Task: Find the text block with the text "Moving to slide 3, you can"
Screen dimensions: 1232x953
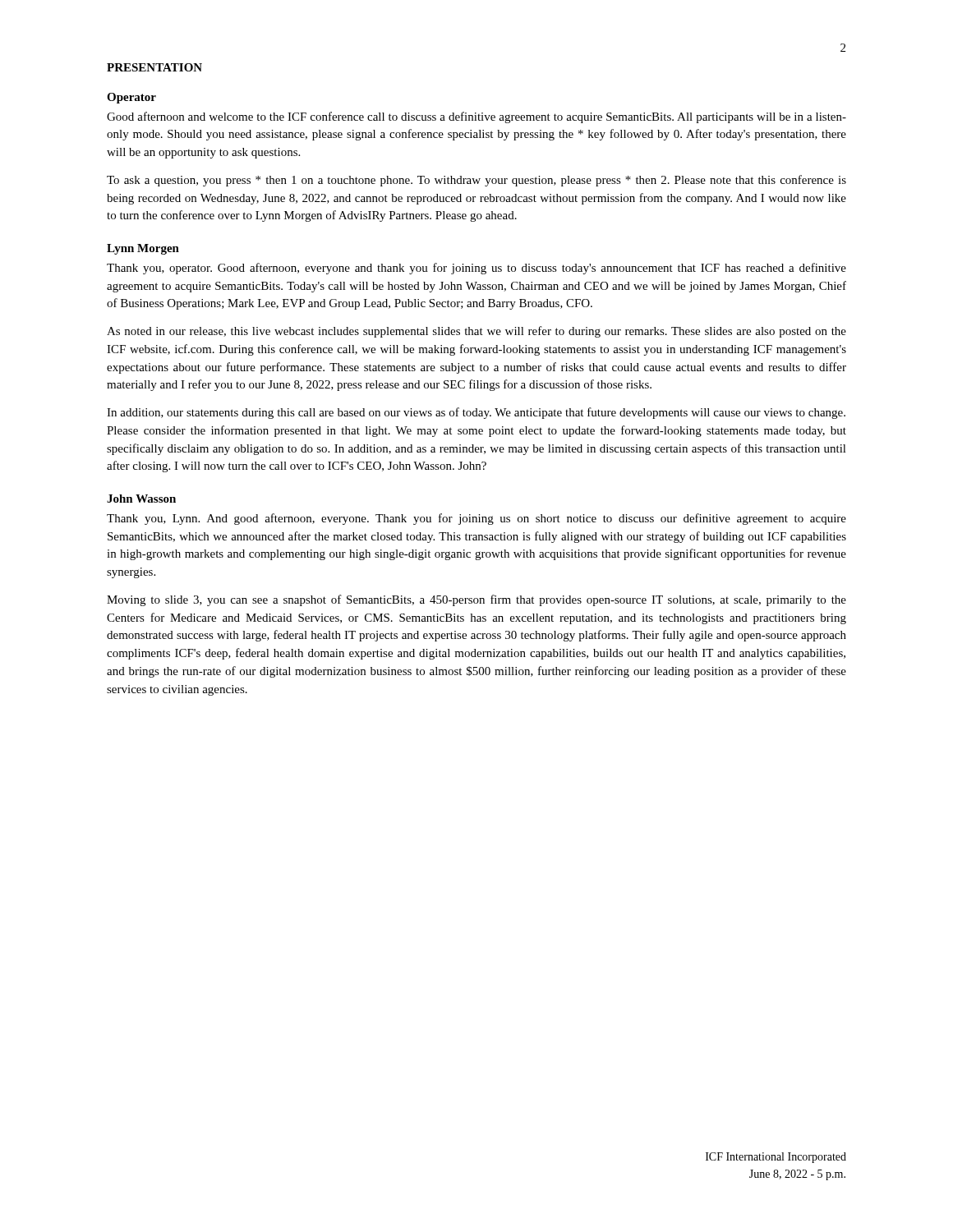Action: click(x=476, y=644)
